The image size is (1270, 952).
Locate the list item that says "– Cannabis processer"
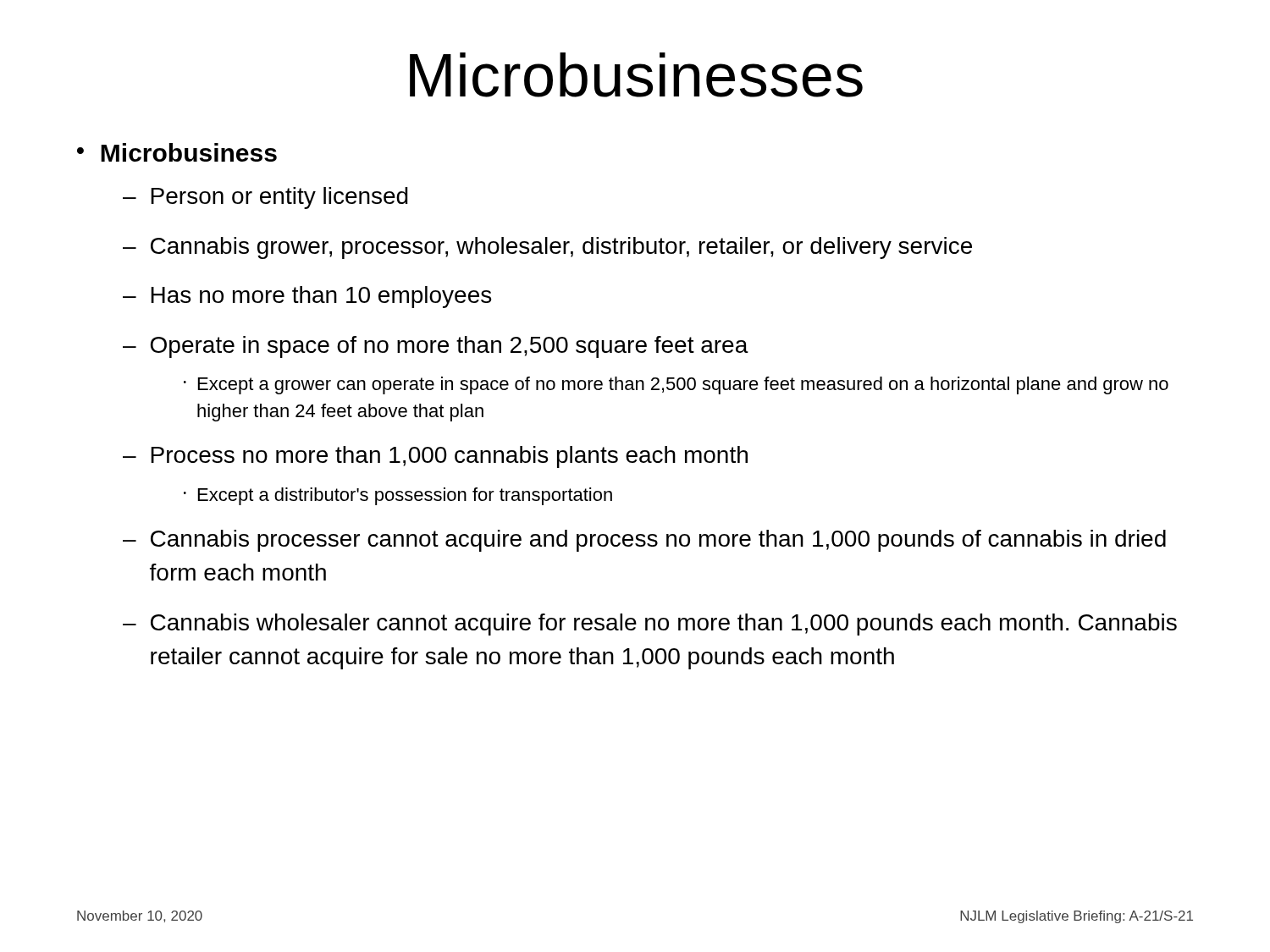click(x=658, y=556)
